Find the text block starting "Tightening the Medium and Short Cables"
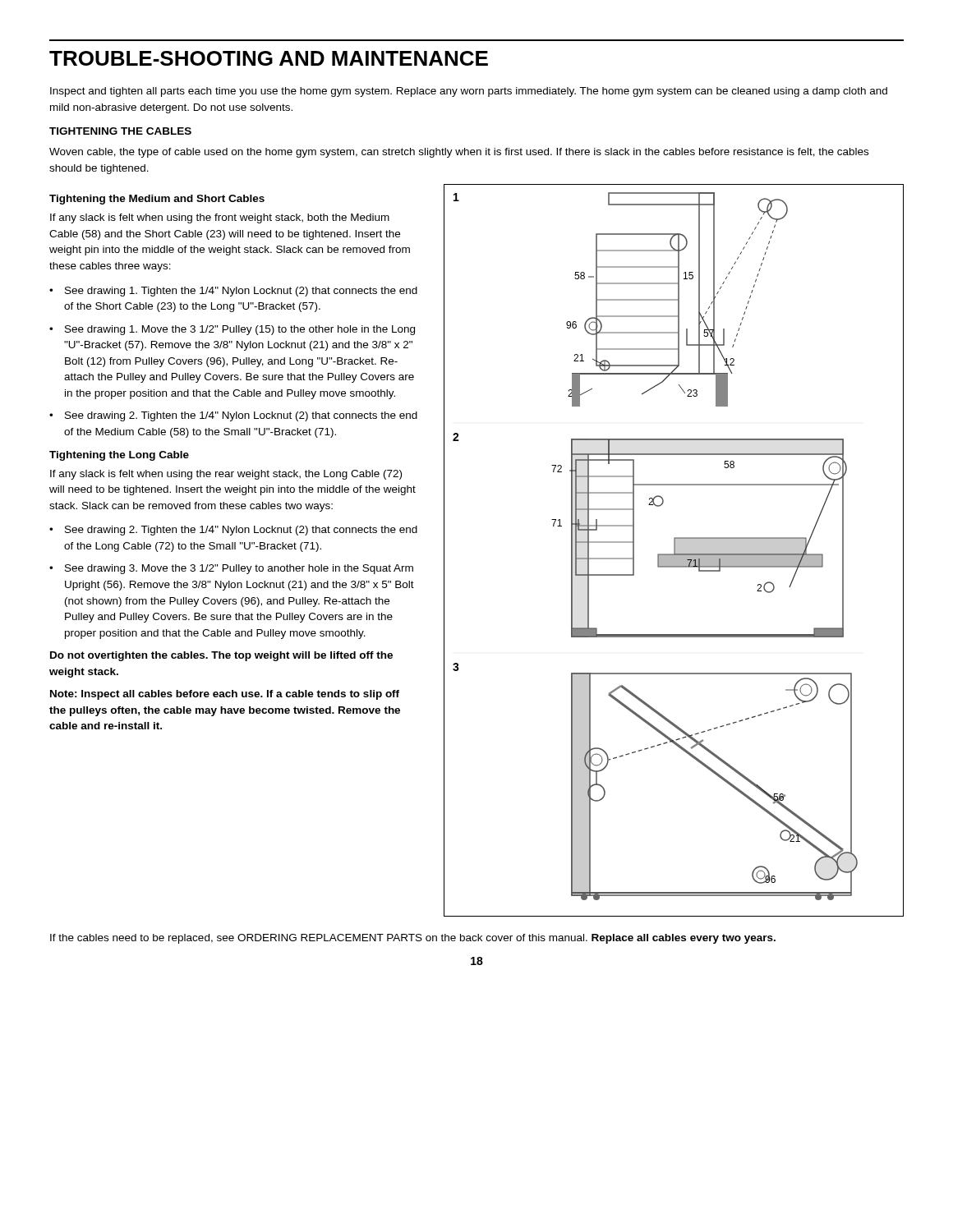 (x=157, y=199)
